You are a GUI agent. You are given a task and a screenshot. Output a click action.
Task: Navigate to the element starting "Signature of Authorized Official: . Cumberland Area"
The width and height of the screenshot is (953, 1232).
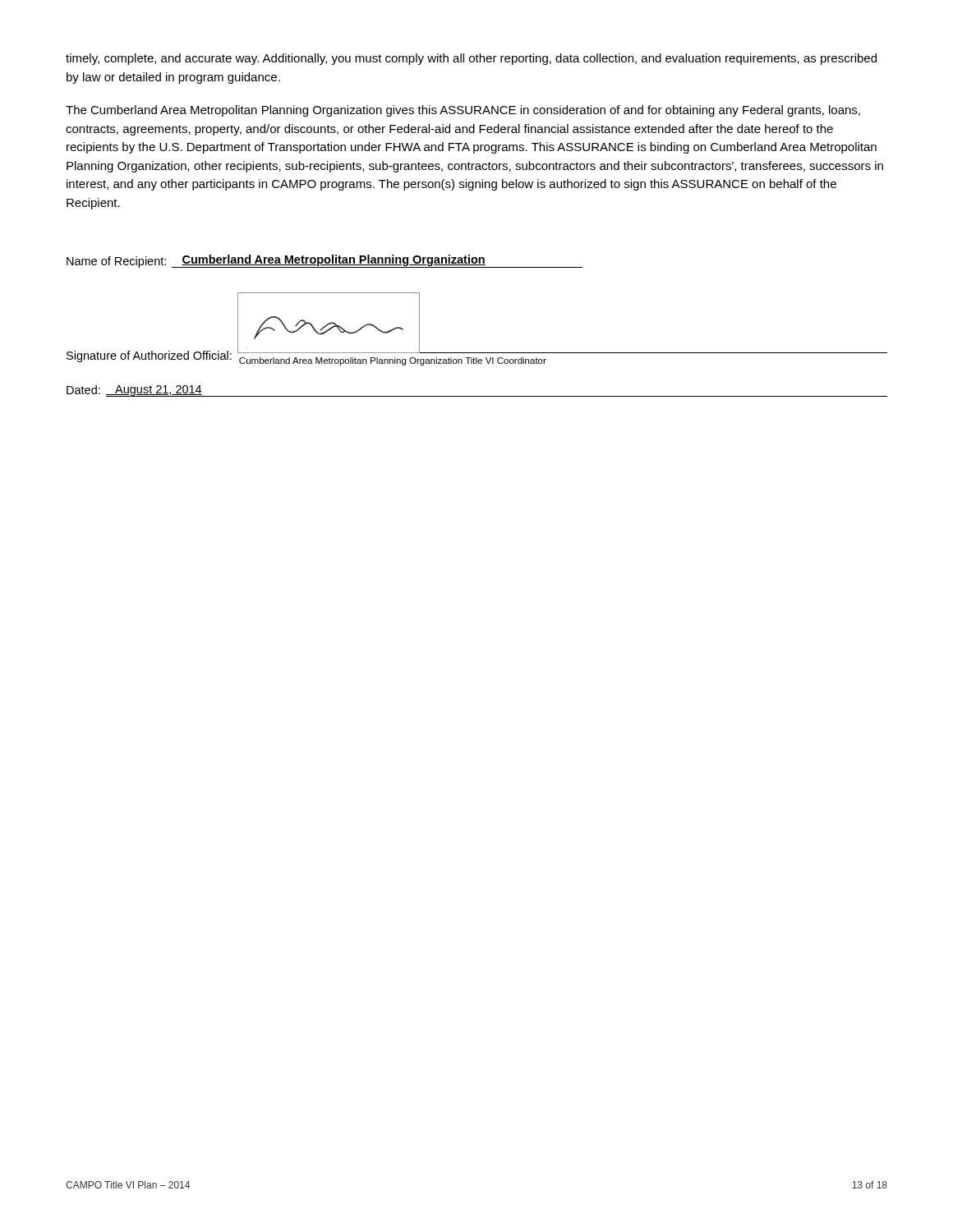(x=476, y=329)
